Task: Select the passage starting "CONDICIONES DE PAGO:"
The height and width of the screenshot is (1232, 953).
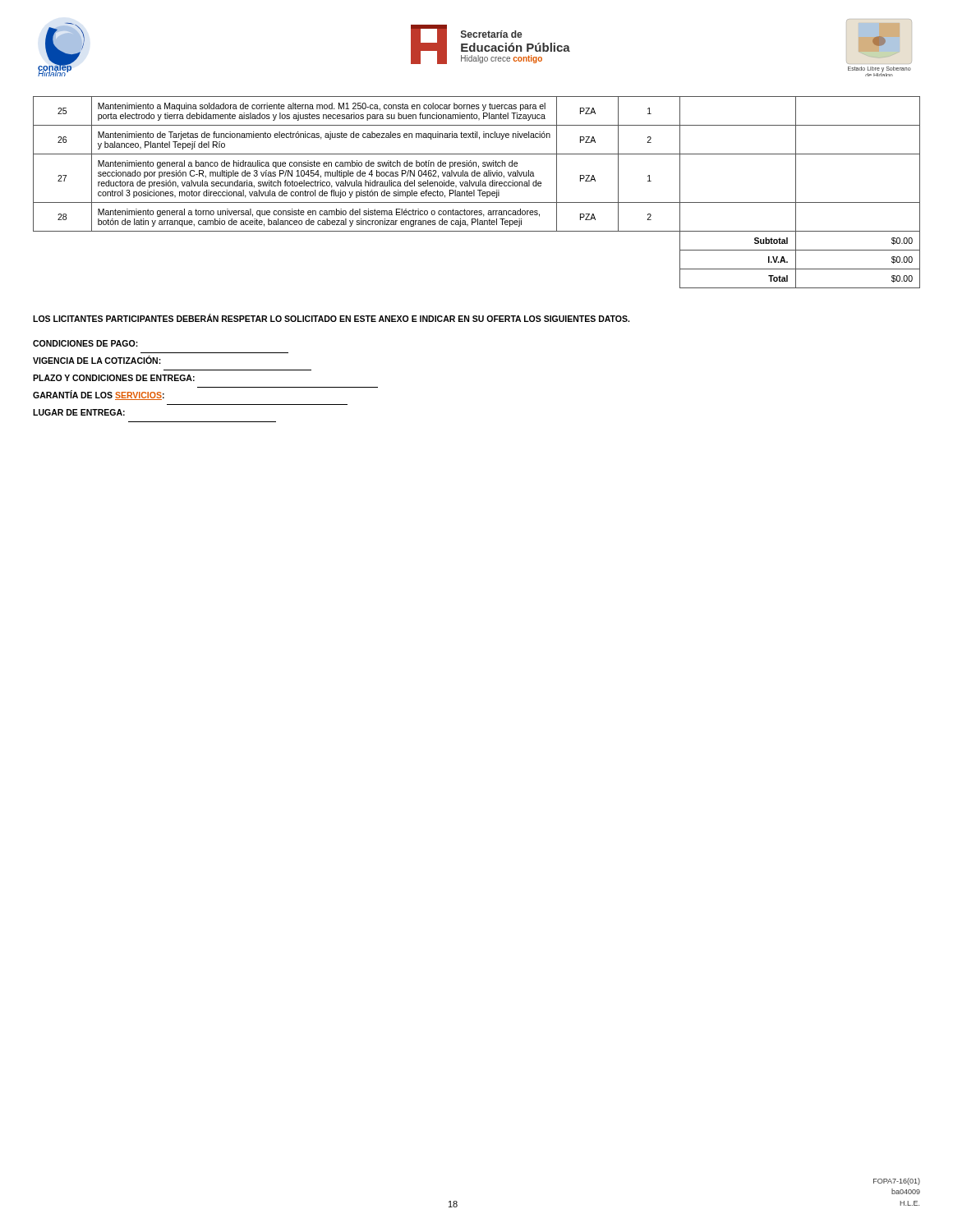Action: pos(161,343)
